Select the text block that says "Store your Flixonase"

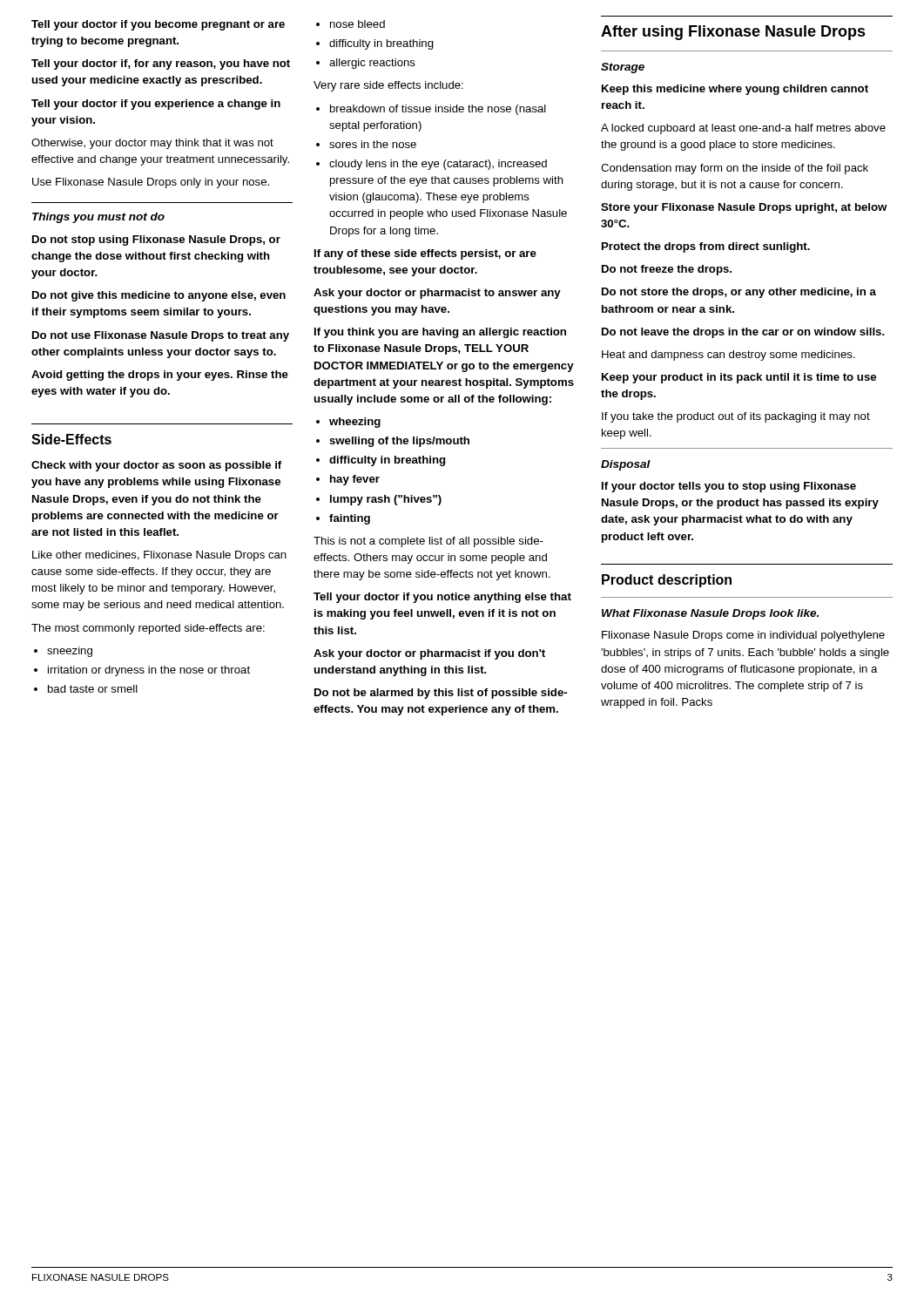(x=747, y=215)
